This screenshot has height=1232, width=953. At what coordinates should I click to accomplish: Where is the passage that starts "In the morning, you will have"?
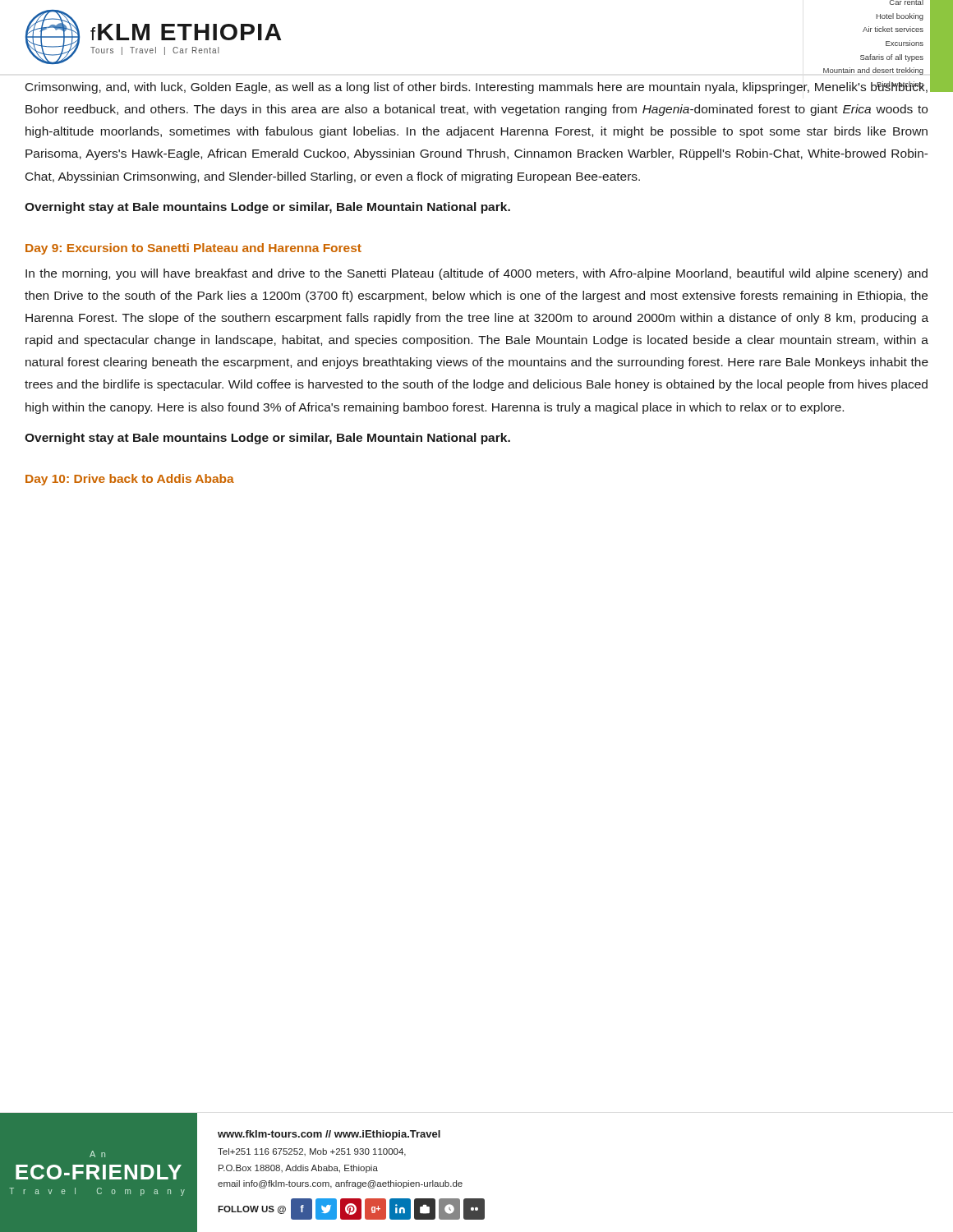476,340
